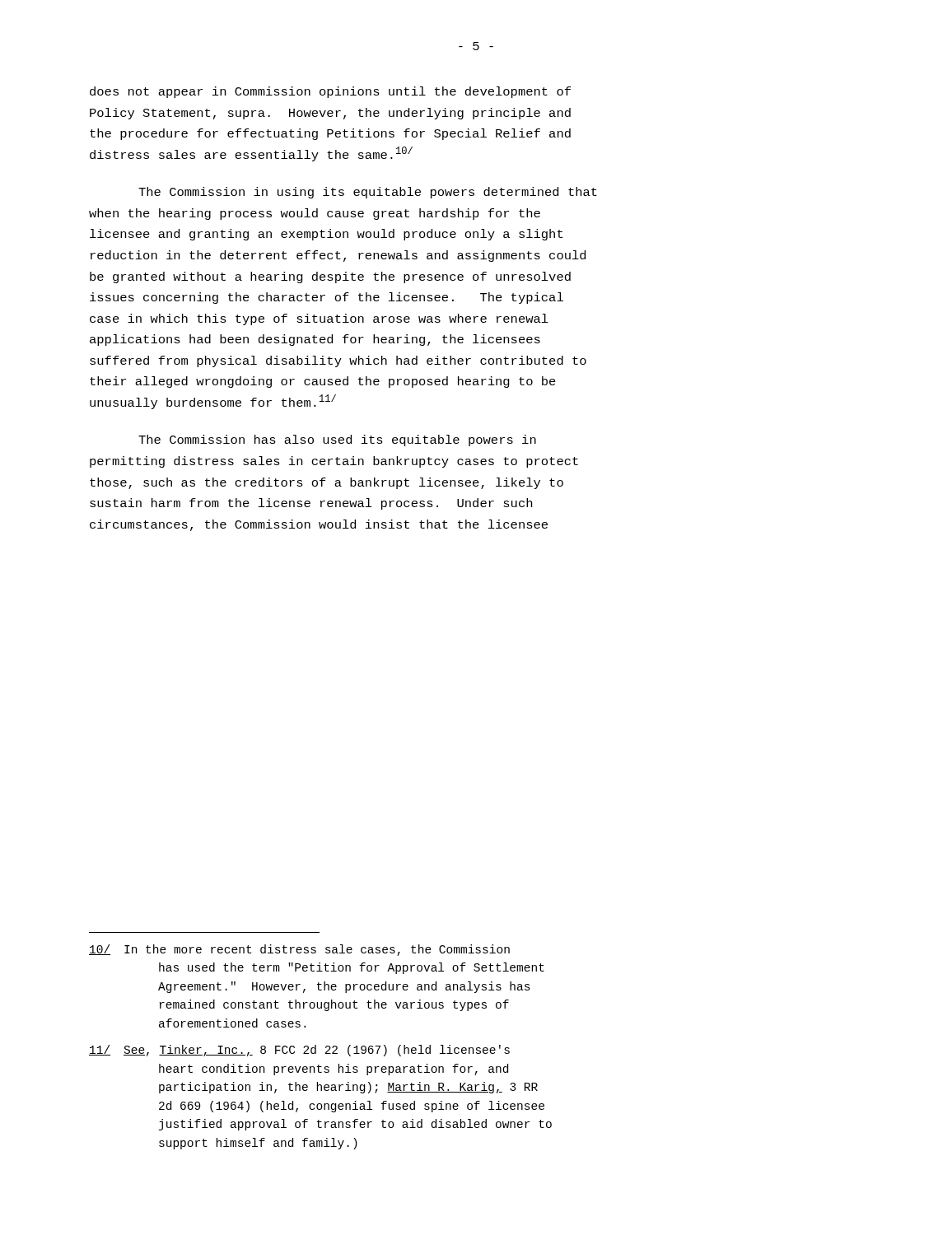Navigate to the region starting "11/ See, Tinker, Inc., 8 FCC"
Image resolution: width=952 pixels, height=1235 pixels.
point(481,1097)
